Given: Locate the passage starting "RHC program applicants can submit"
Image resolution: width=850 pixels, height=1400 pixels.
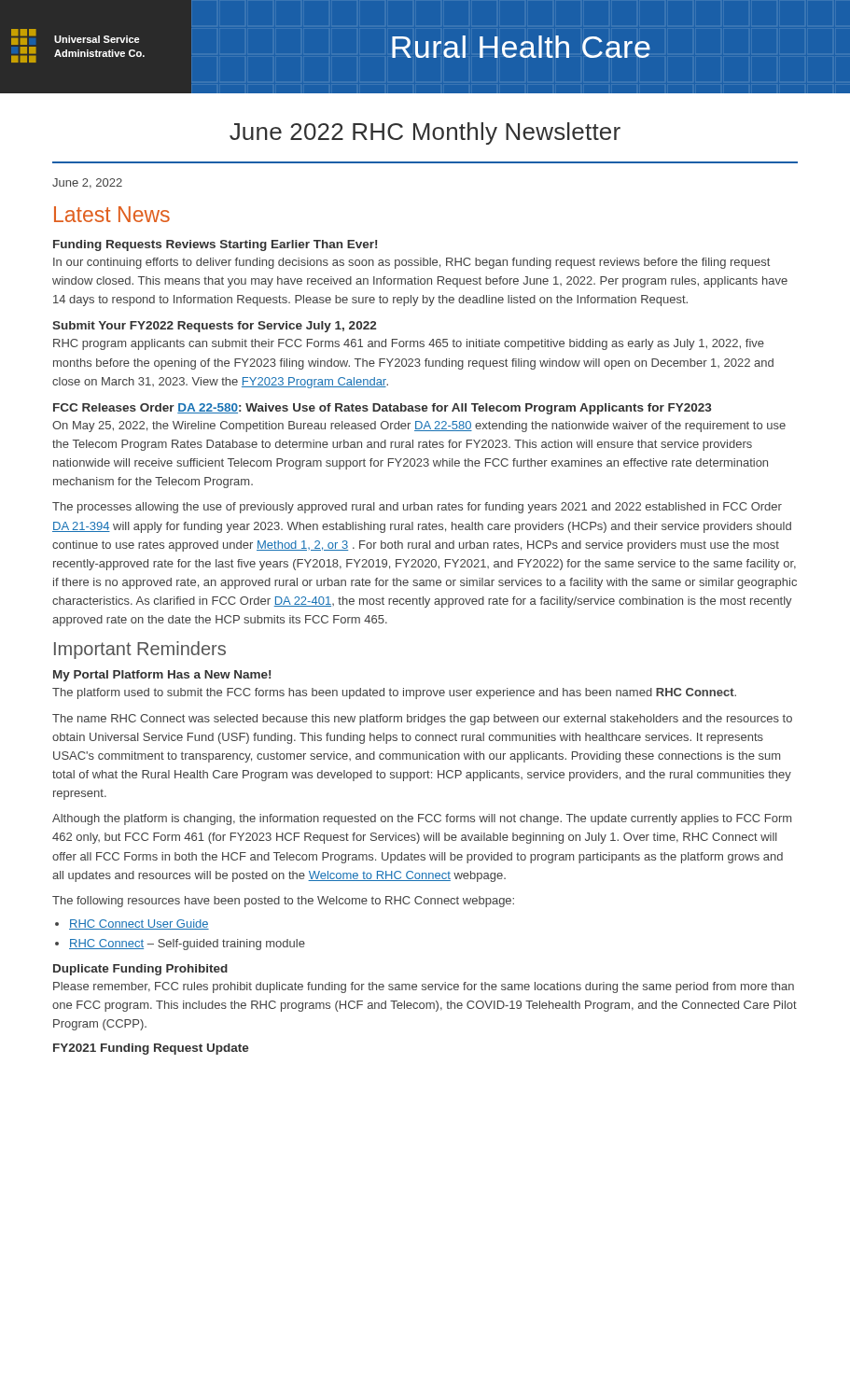Looking at the screenshot, I should [413, 362].
